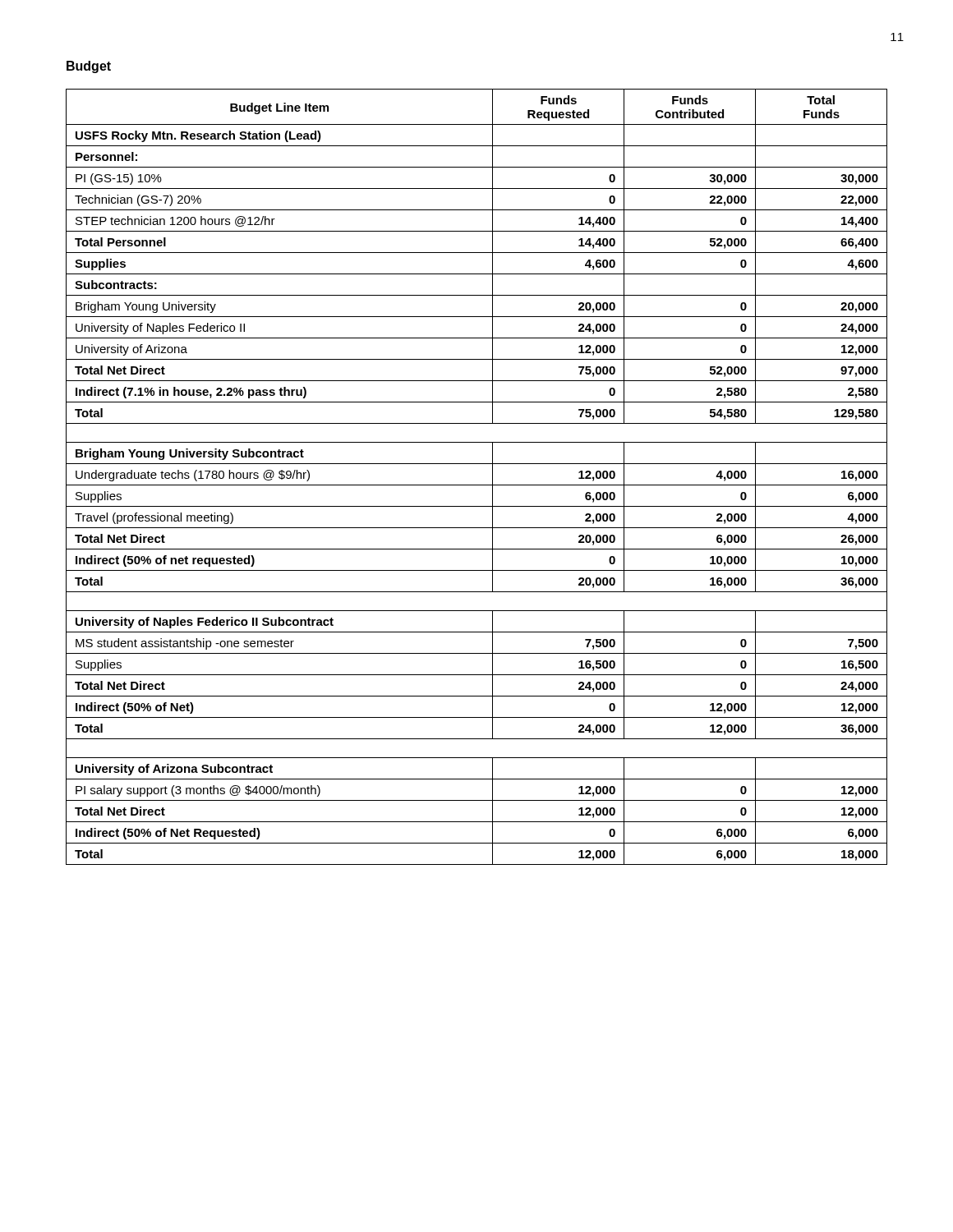The image size is (953, 1232).
Task: Click the title
Action: coord(88,66)
